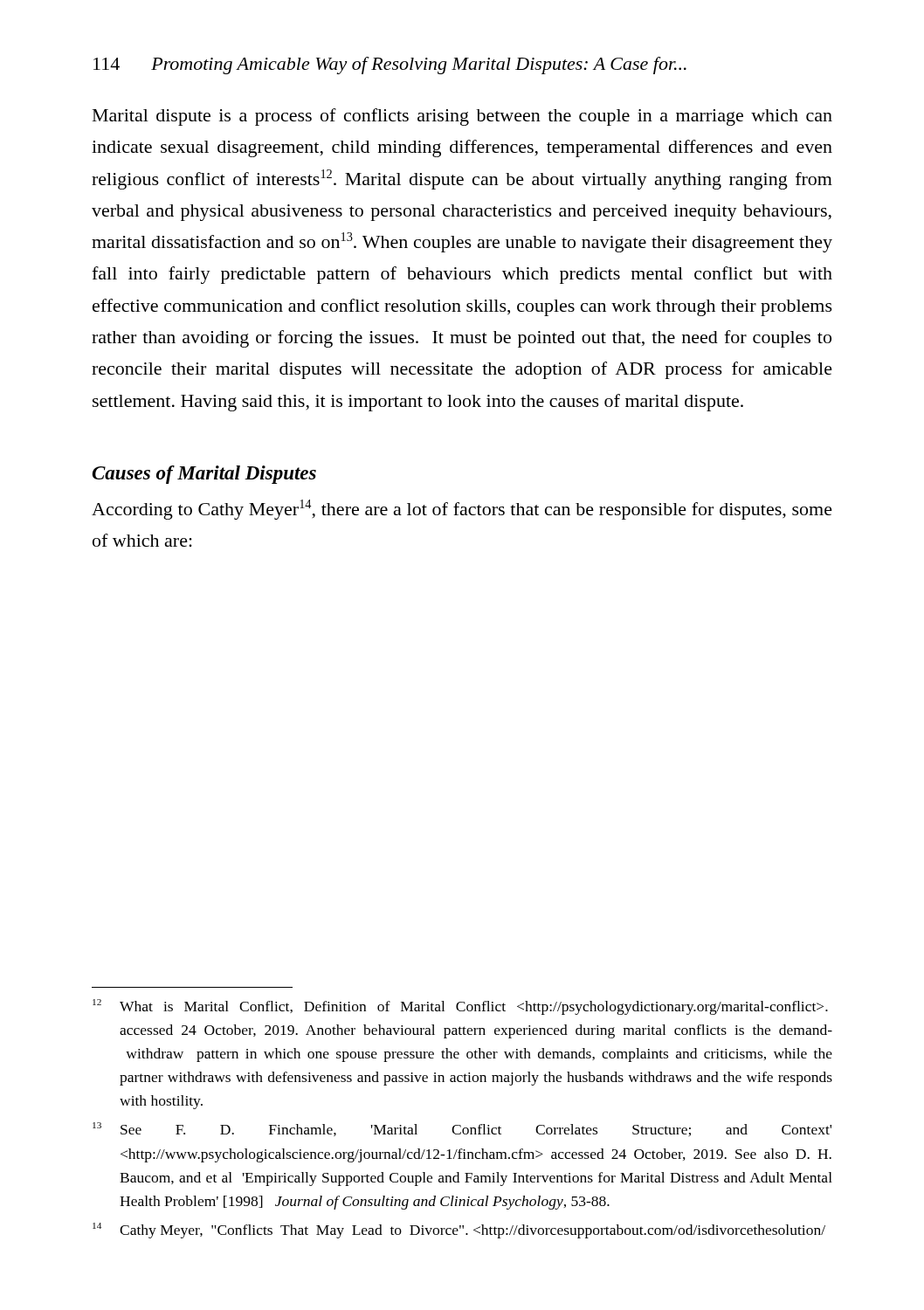
Task: Navigate to the region starting "13 See F. D. Finchamle, 'Marital Conflict Correlates"
Action: tap(462, 1166)
